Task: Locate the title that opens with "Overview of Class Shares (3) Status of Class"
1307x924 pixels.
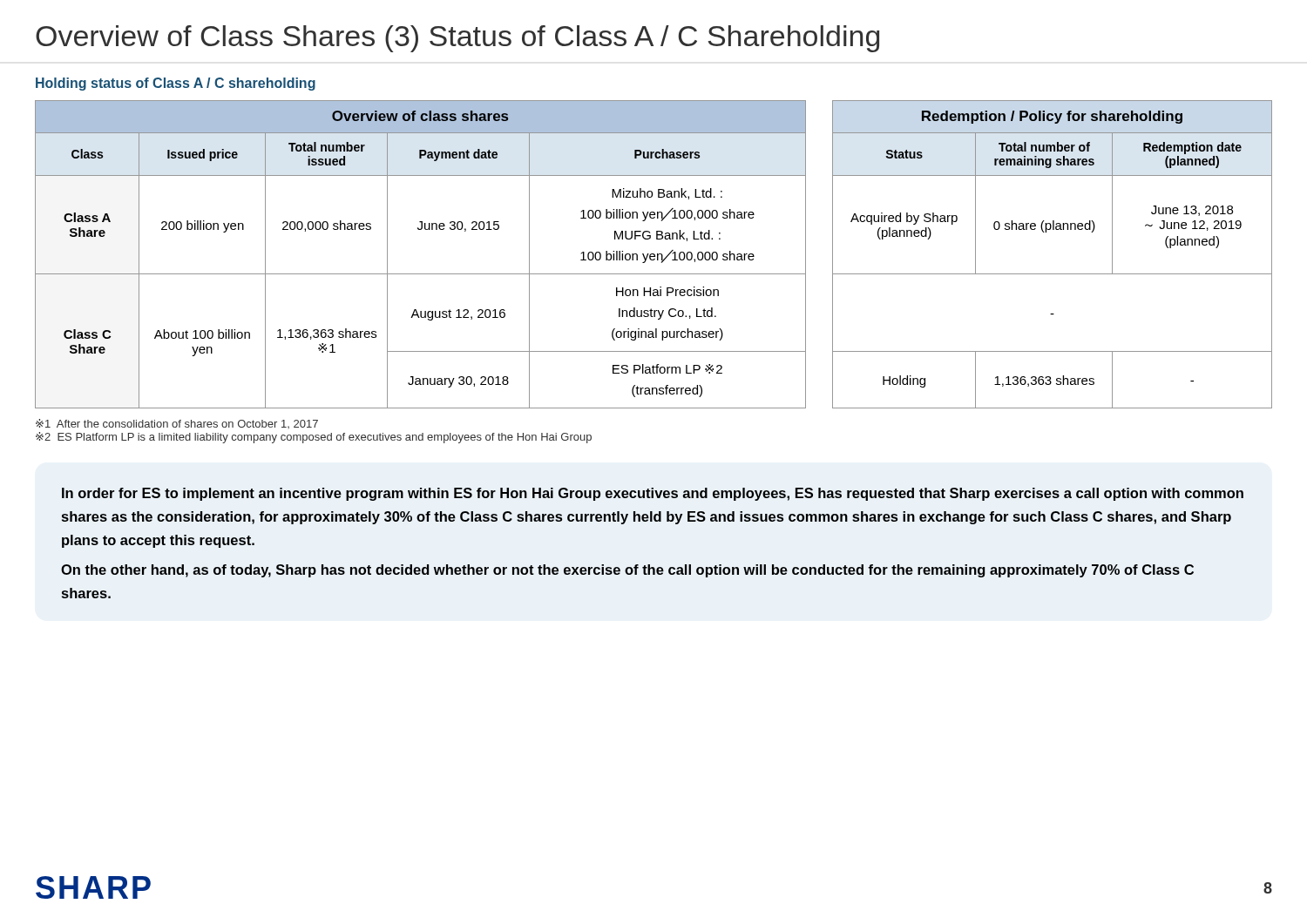Action: pyautogui.click(x=458, y=36)
